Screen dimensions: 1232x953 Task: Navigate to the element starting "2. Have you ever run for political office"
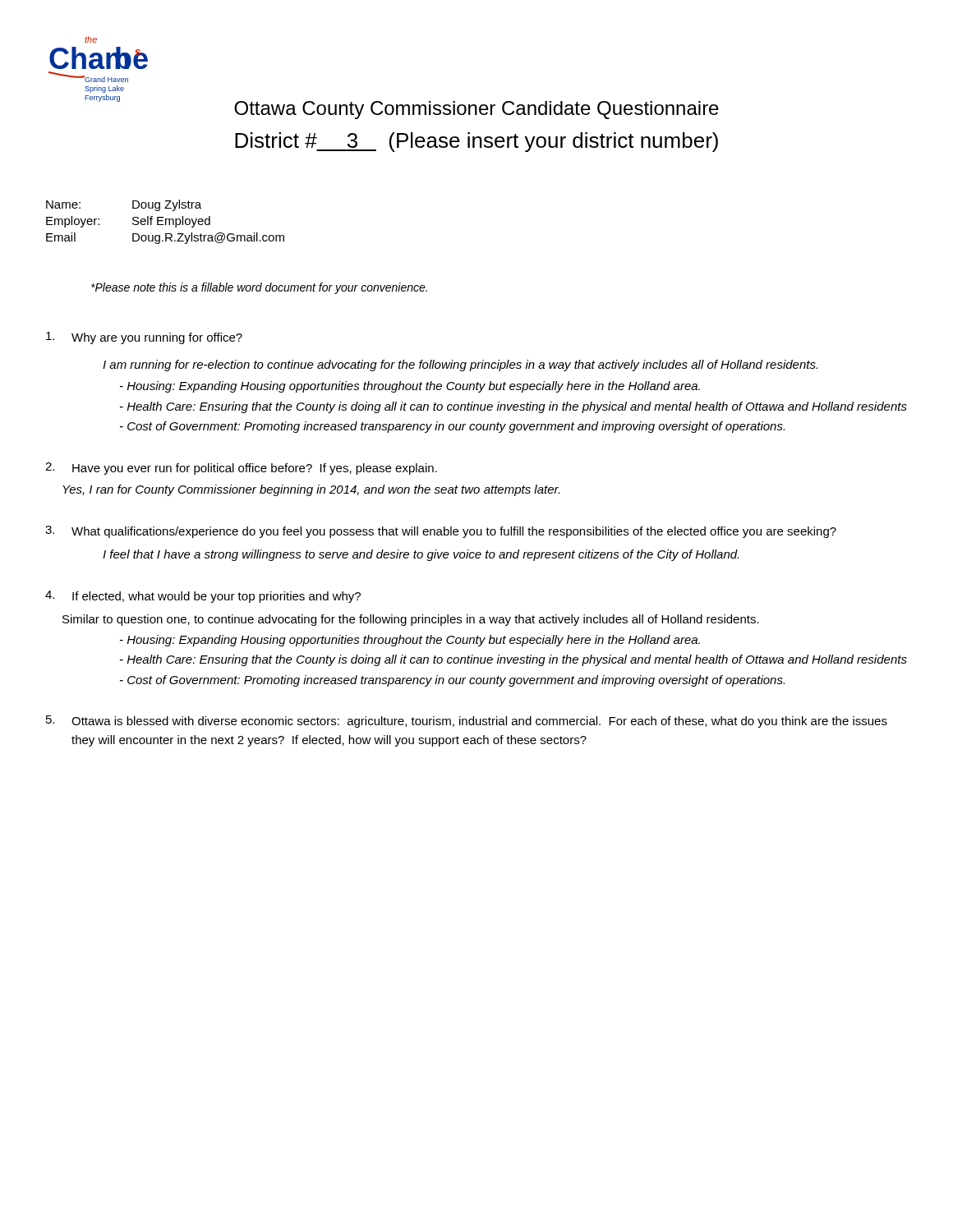[x=476, y=479]
